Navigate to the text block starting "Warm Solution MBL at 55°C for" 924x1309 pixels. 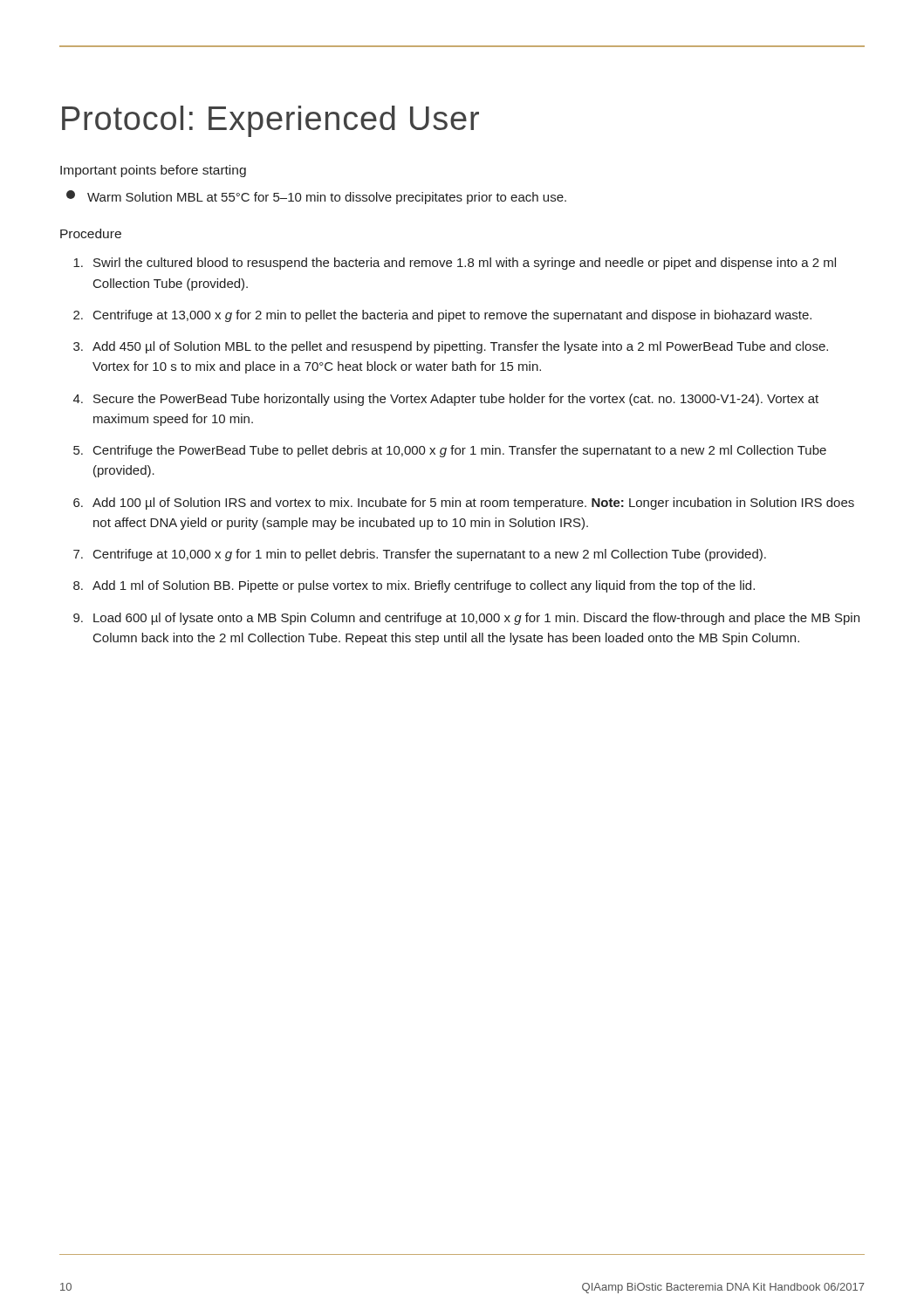(x=317, y=197)
